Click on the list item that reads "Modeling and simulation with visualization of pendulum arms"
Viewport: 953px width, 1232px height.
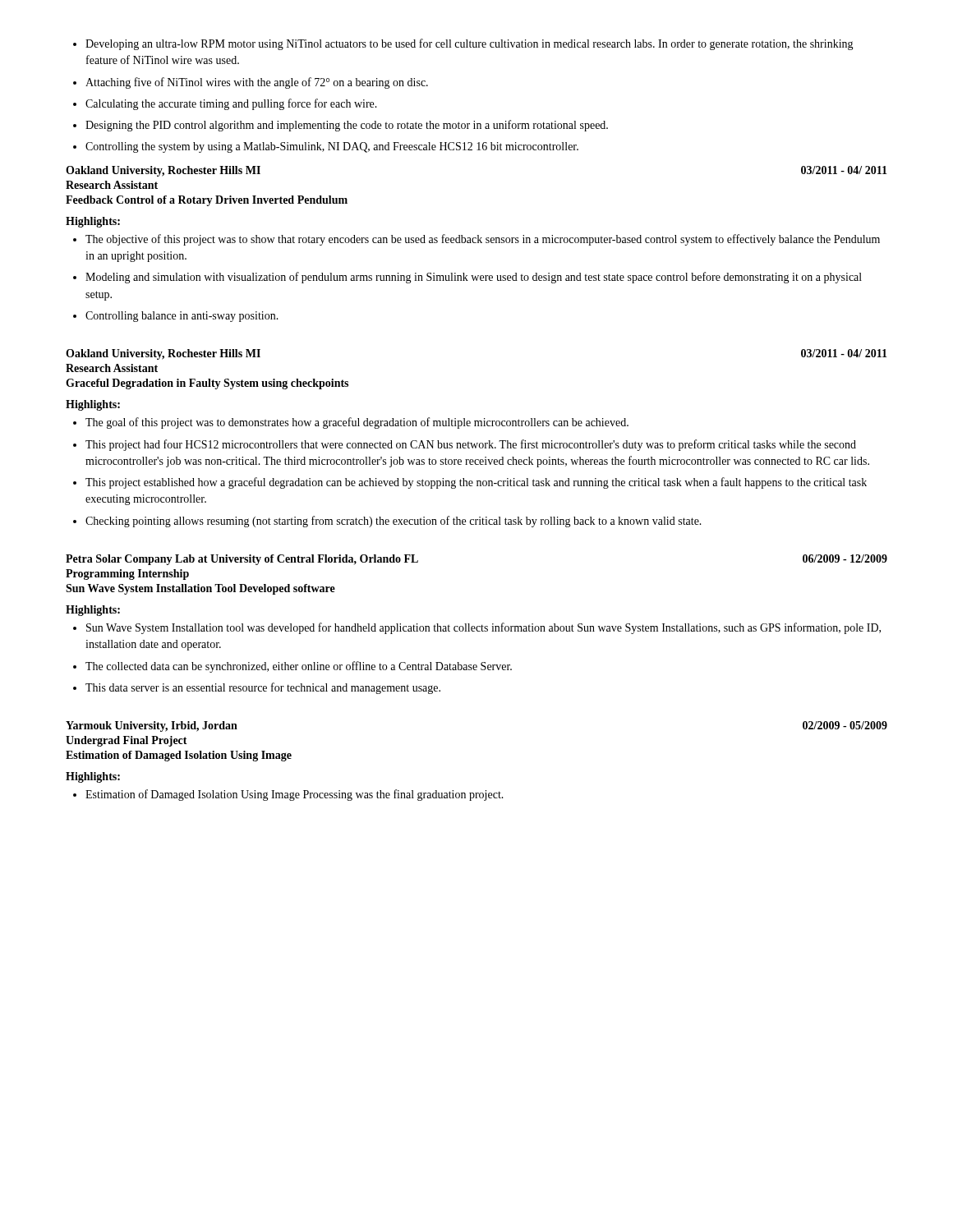point(476,286)
